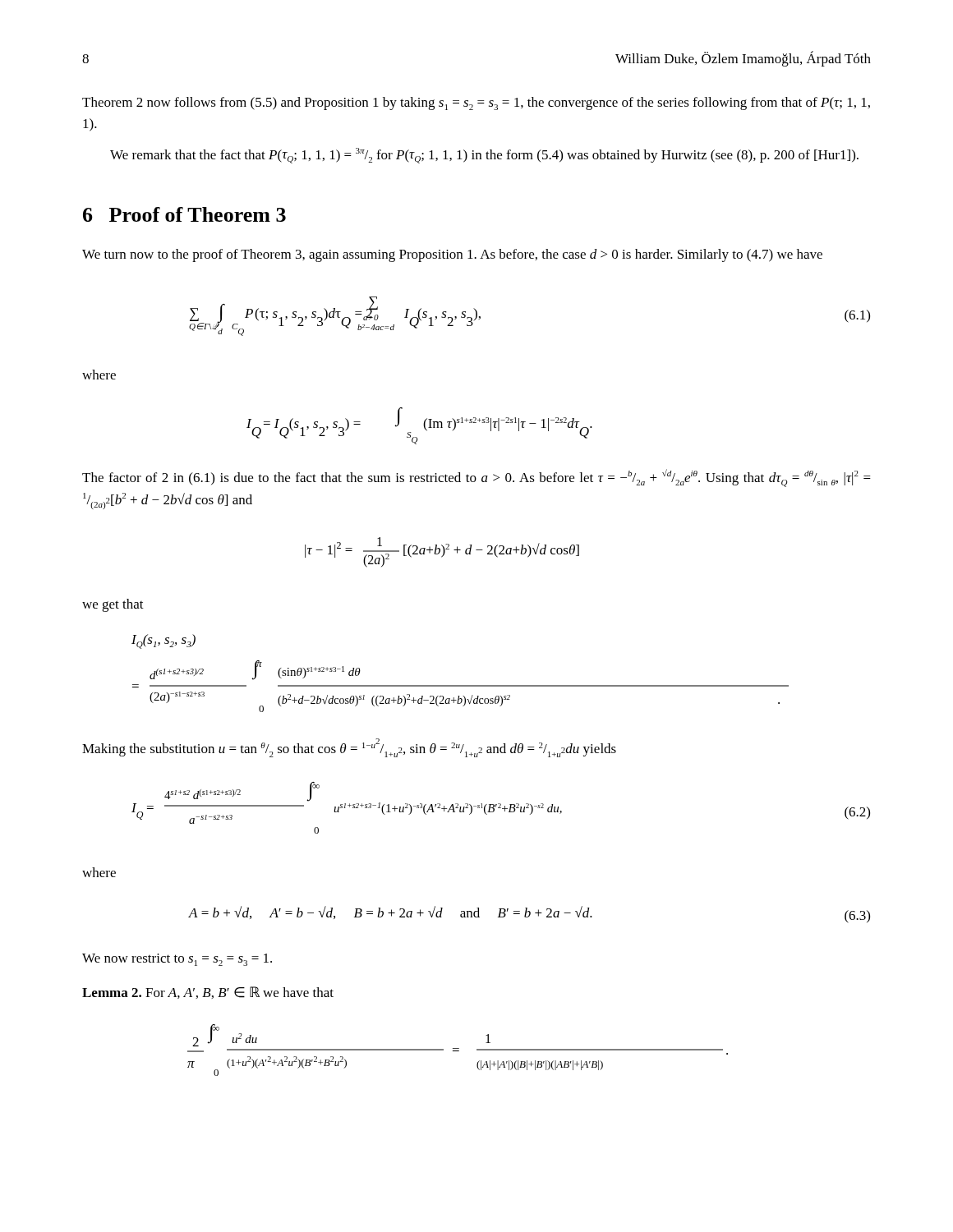Find the block on this page that starts "We remark that the fact that P(τQ;"
Screen dimensions: 1232x953
coord(485,154)
